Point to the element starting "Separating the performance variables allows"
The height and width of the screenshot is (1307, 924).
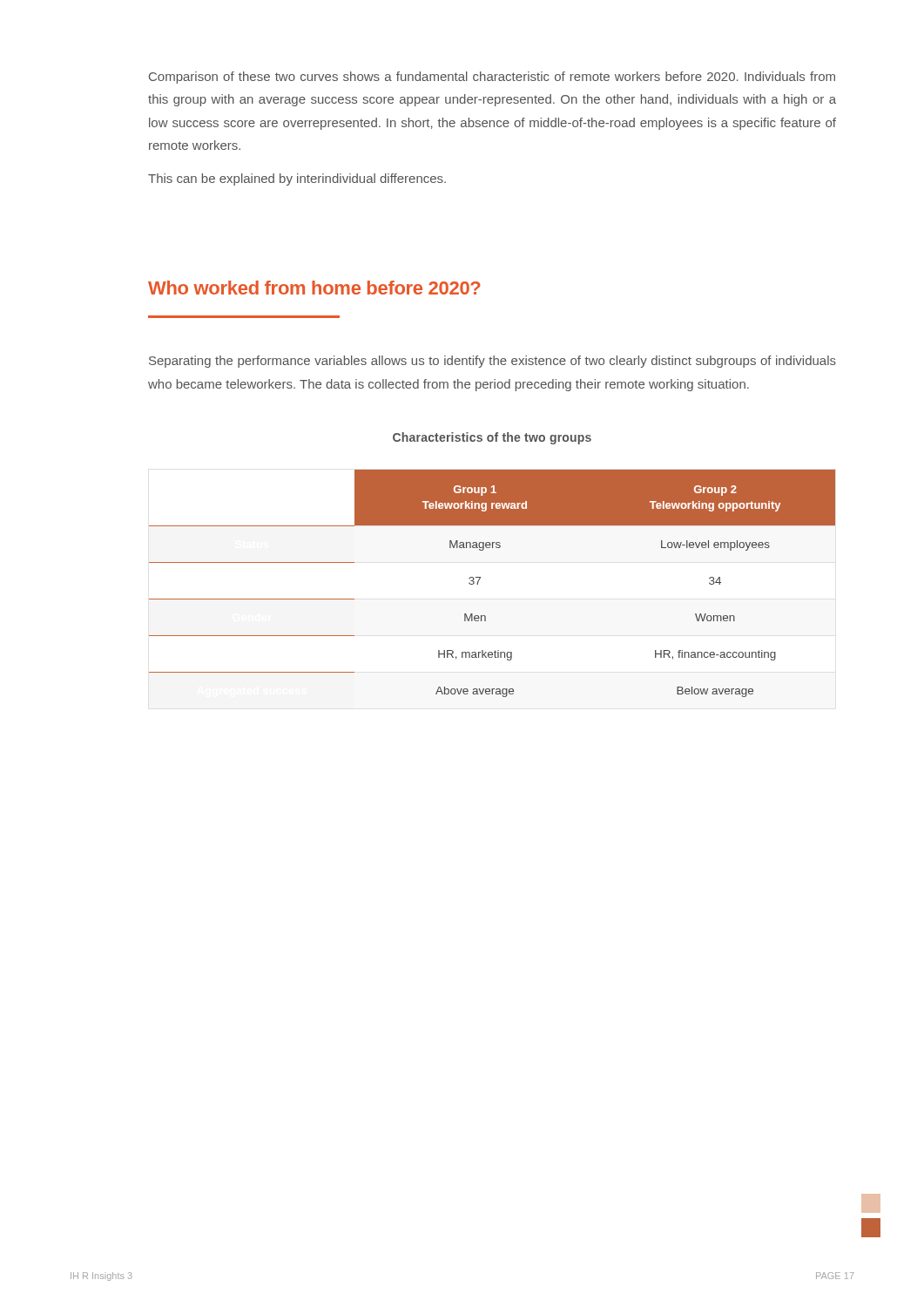[x=492, y=372]
